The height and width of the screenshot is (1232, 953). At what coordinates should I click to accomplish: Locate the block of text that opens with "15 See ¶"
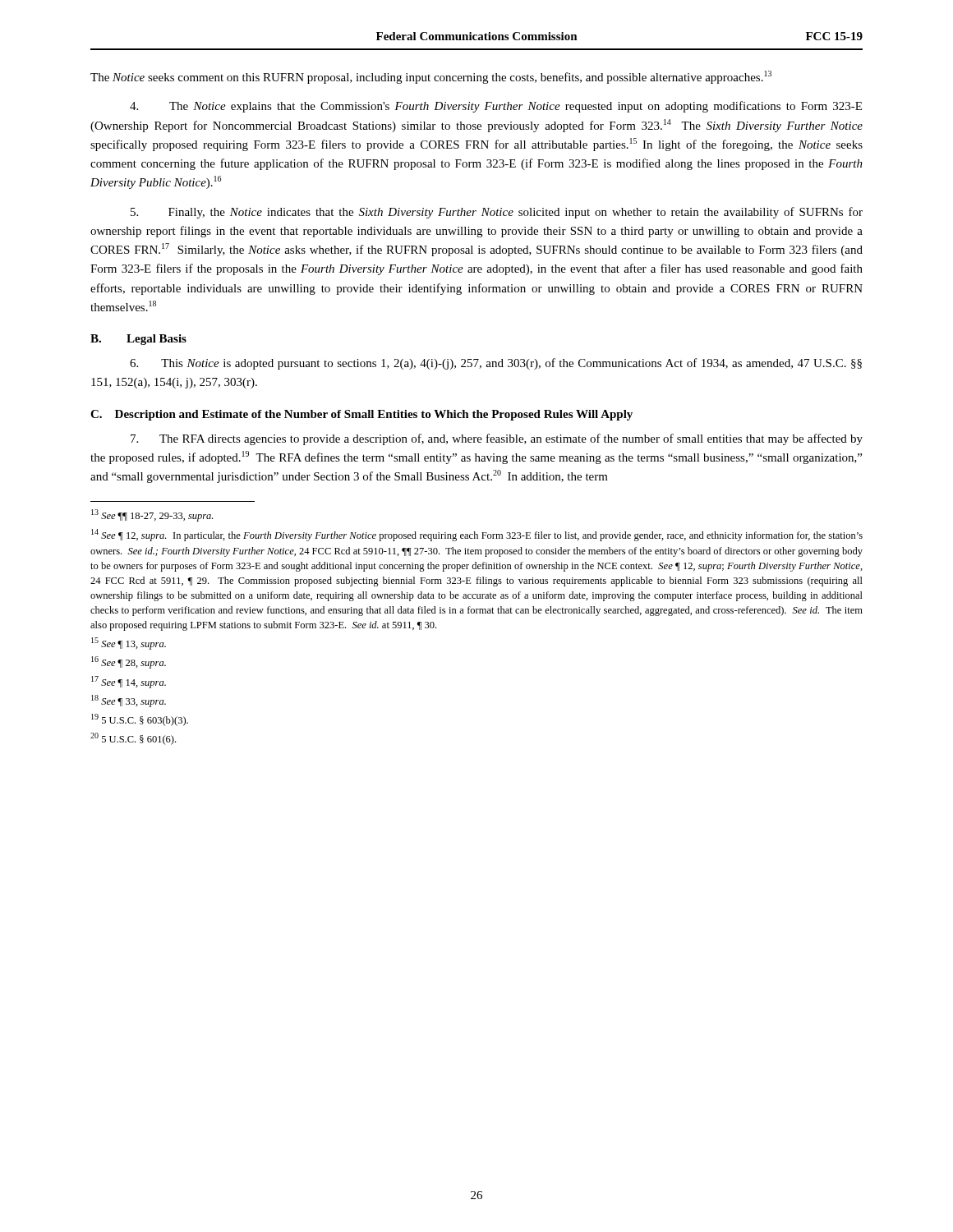click(x=128, y=643)
